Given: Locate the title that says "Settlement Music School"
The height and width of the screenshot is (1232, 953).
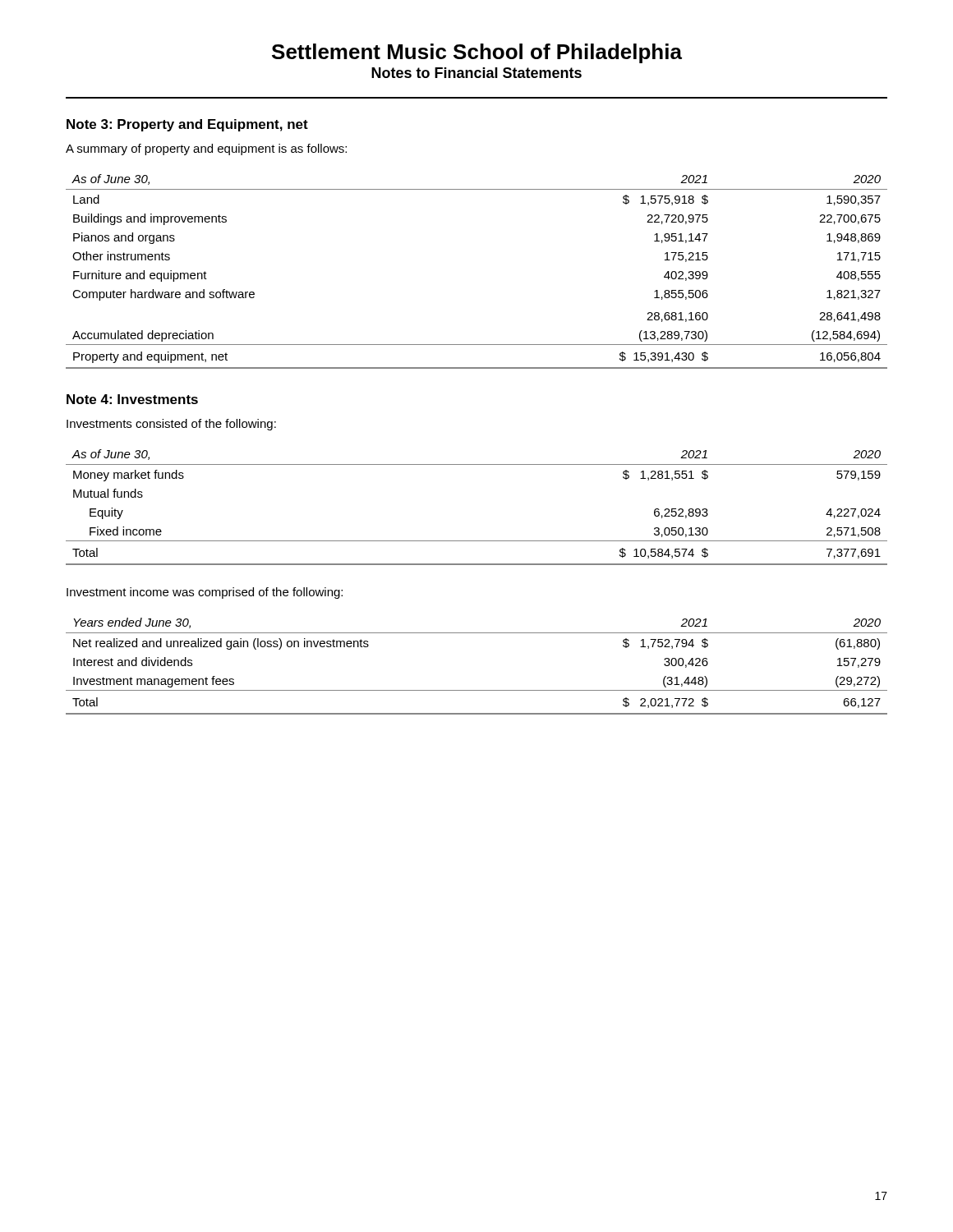Looking at the screenshot, I should (476, 61).
